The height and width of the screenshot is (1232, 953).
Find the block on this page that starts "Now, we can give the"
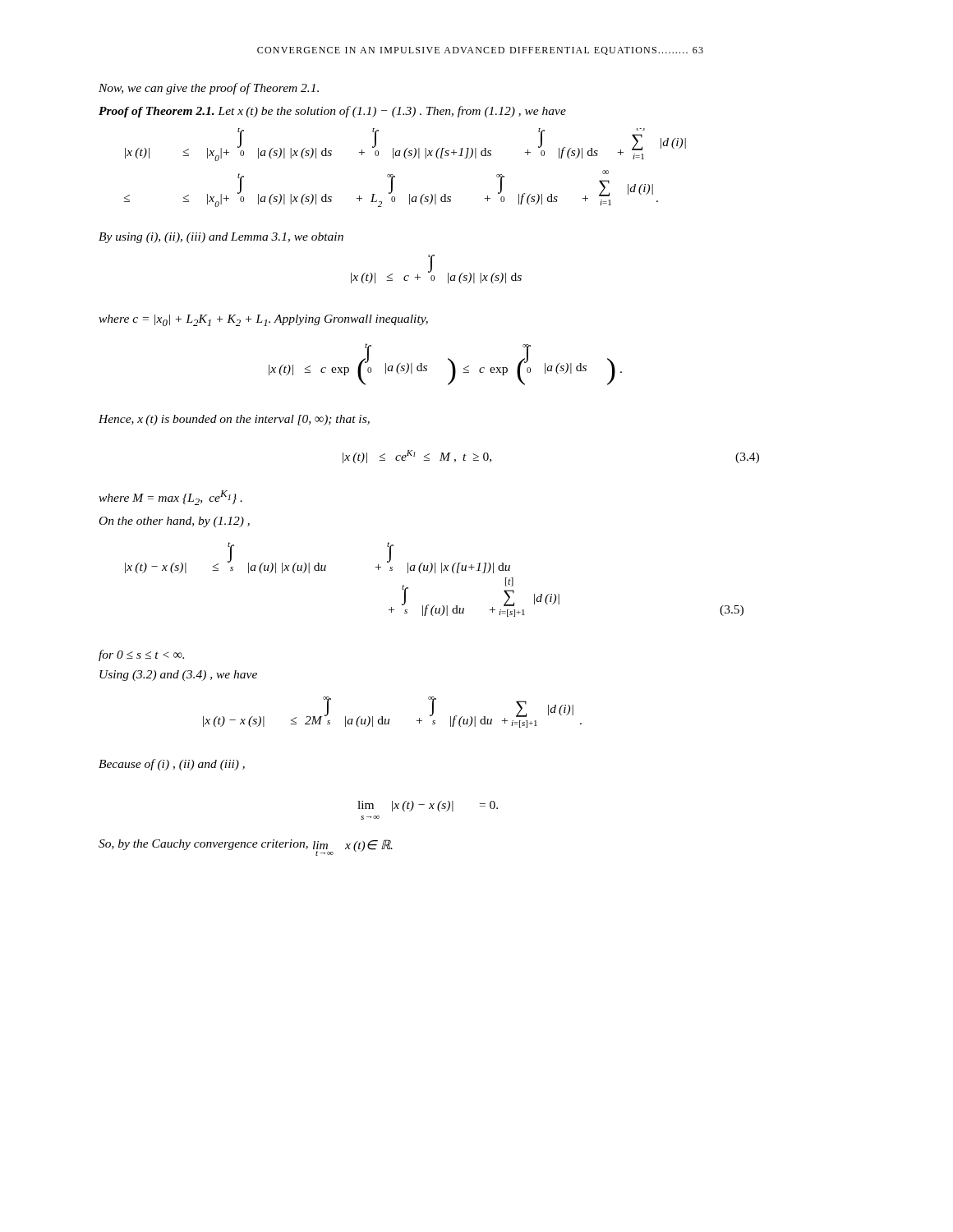209,87
